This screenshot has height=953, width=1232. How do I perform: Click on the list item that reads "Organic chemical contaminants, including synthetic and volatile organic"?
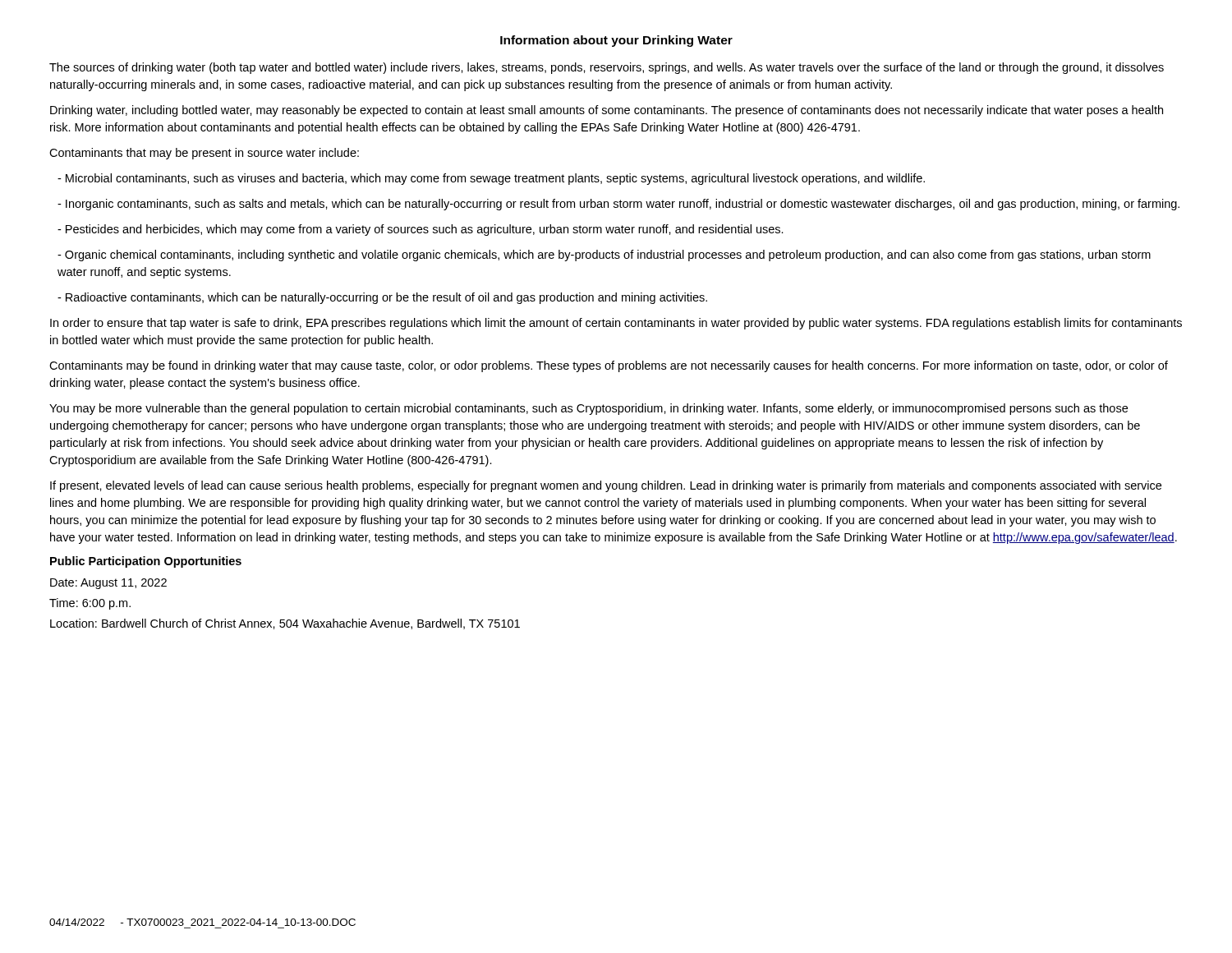[604, 263]
